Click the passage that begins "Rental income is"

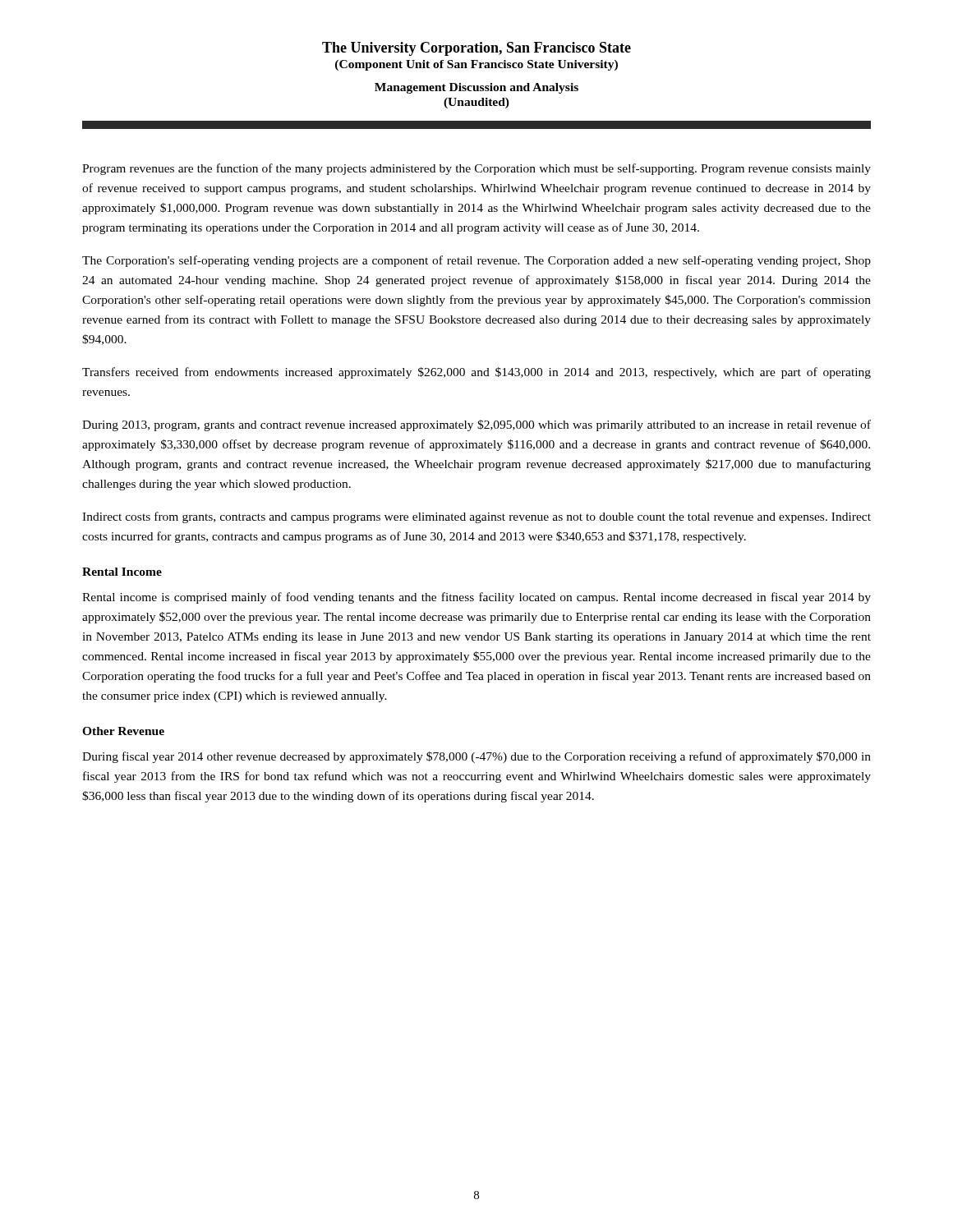click(476, 646)
